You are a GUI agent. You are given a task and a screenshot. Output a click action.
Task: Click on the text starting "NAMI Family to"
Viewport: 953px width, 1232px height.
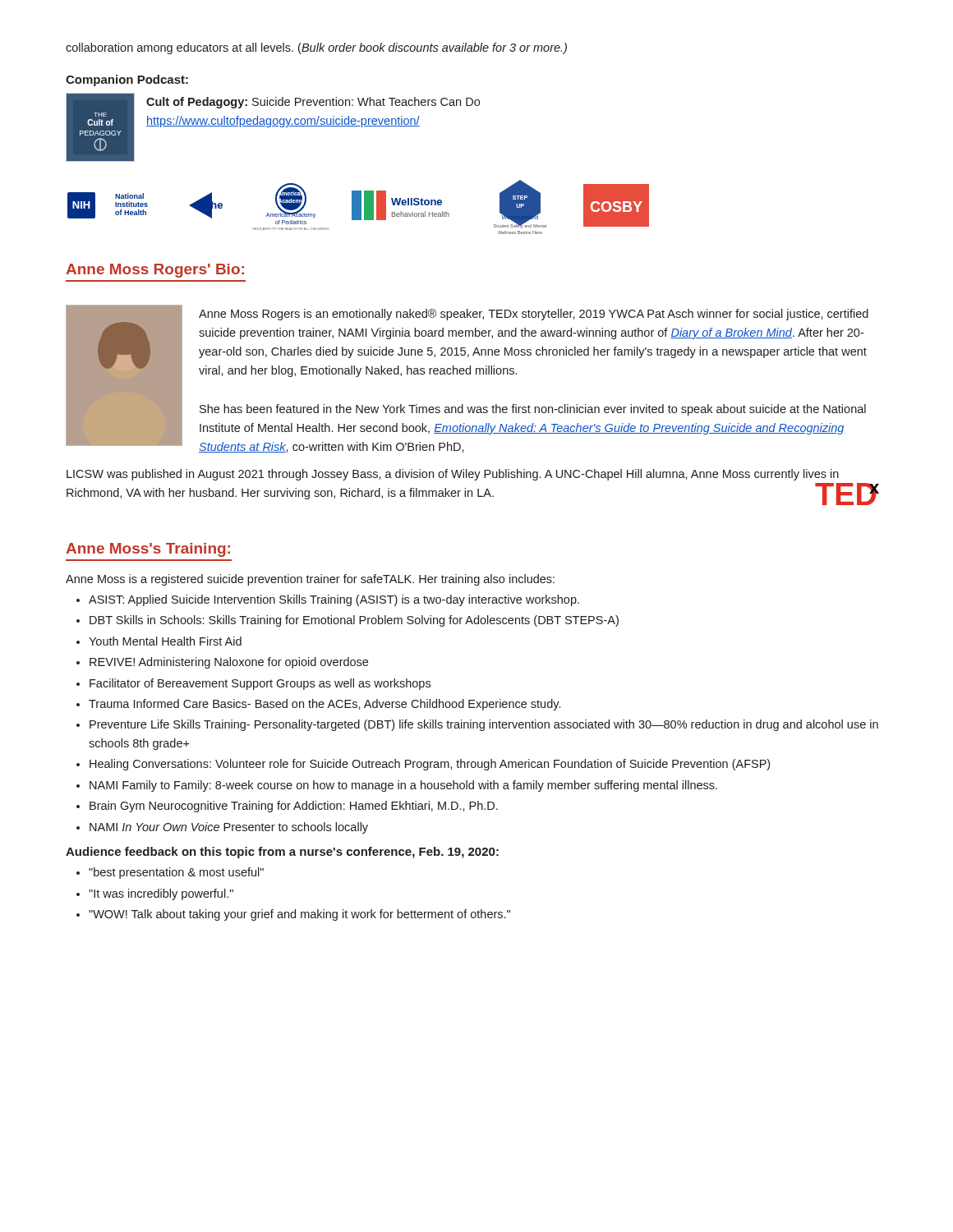(403, 785)
